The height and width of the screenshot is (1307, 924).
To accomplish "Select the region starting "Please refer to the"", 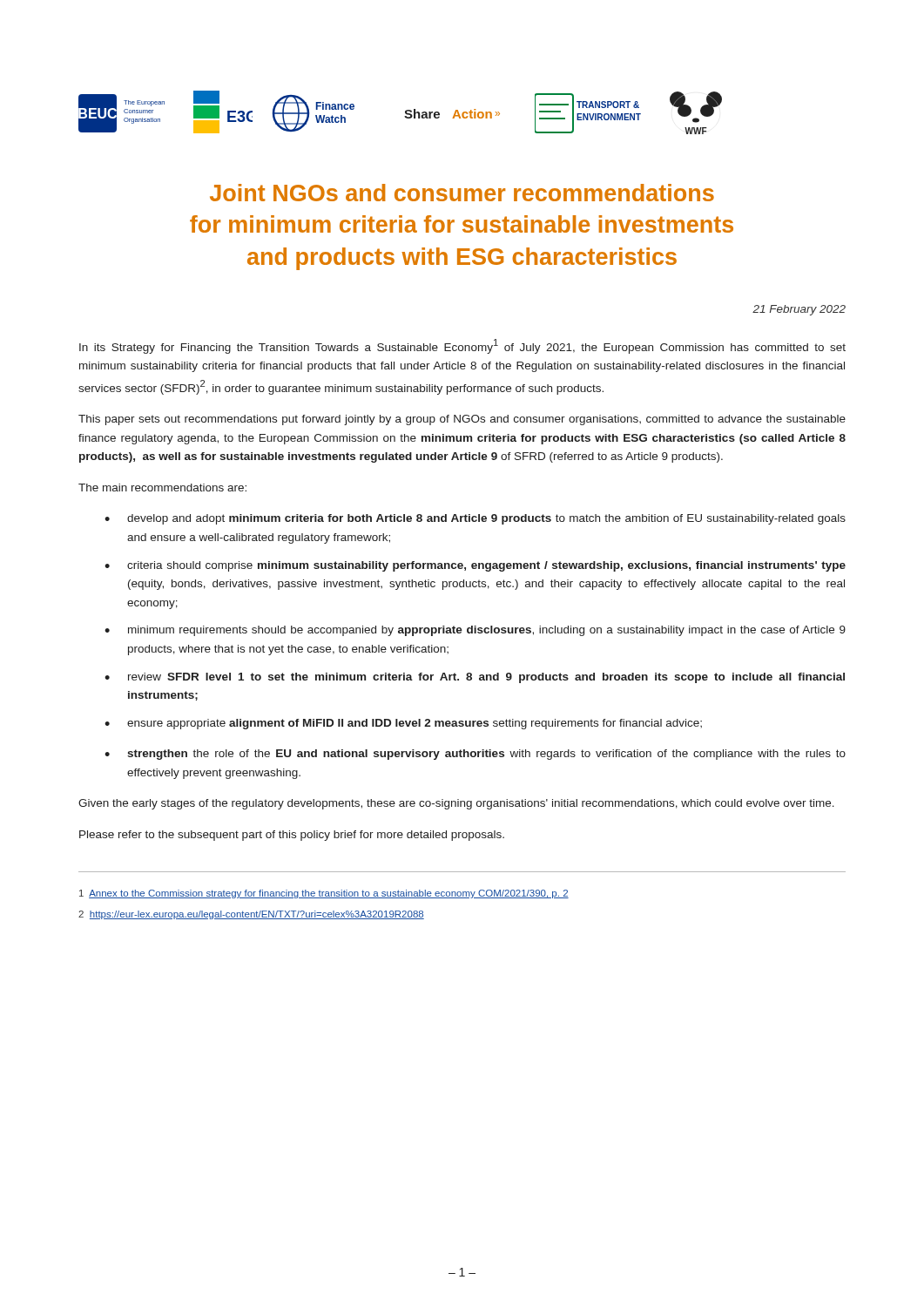I will 292,834.
